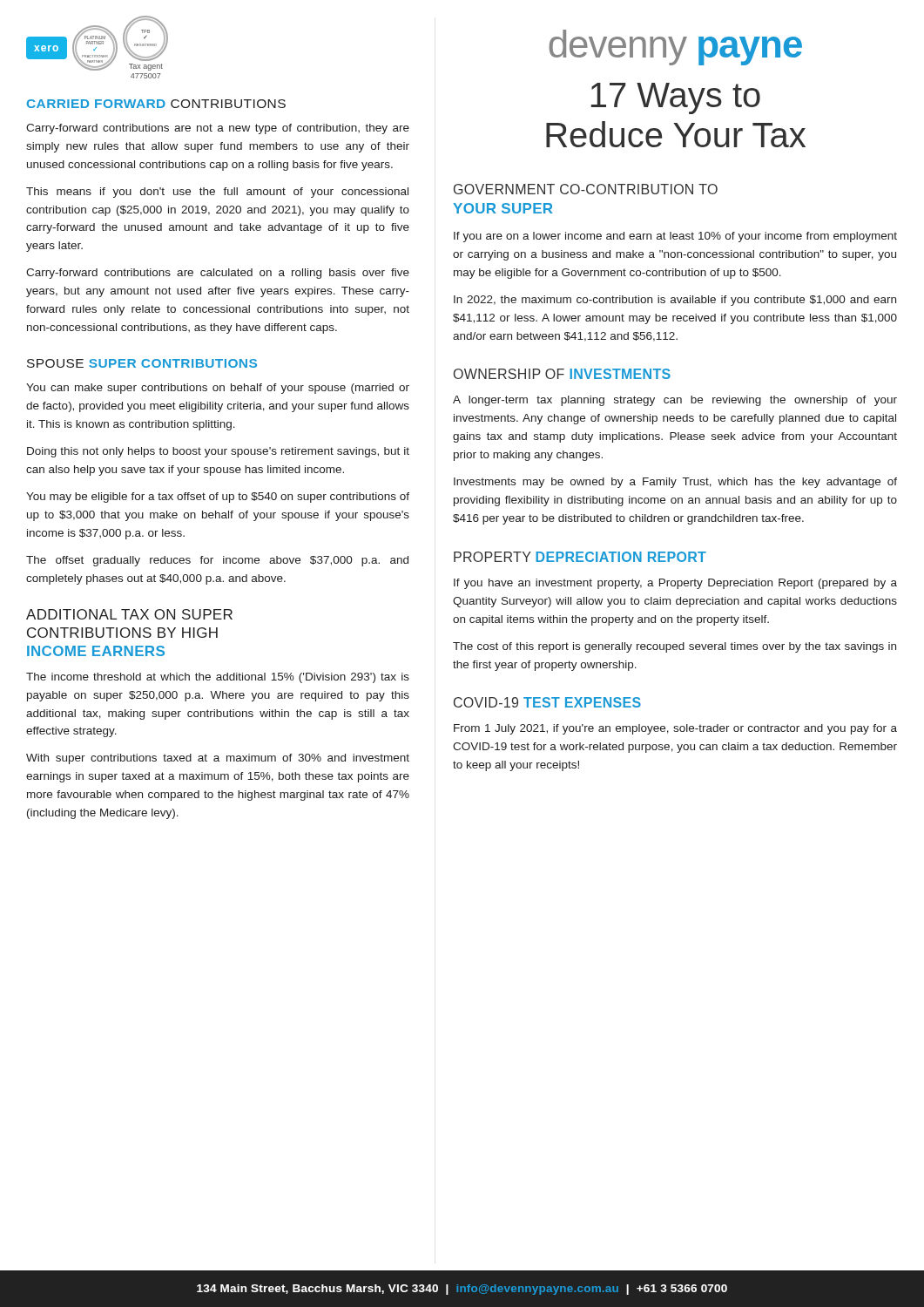
Task: Click on the section header that says "SPOUSE SUPER CONTRIBUTIONS"
Action: (142, 363)
